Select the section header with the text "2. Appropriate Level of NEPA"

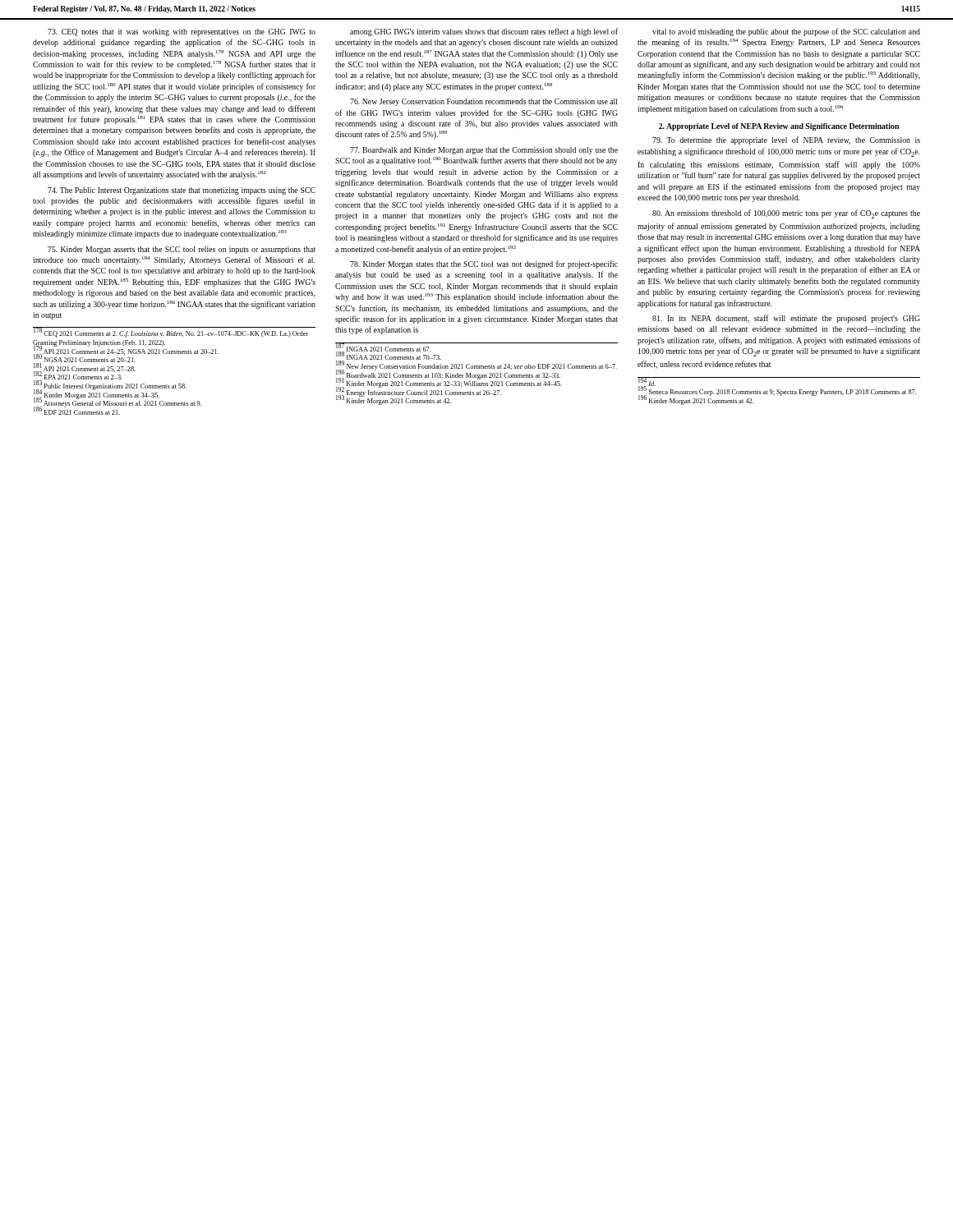click(779, 126)
